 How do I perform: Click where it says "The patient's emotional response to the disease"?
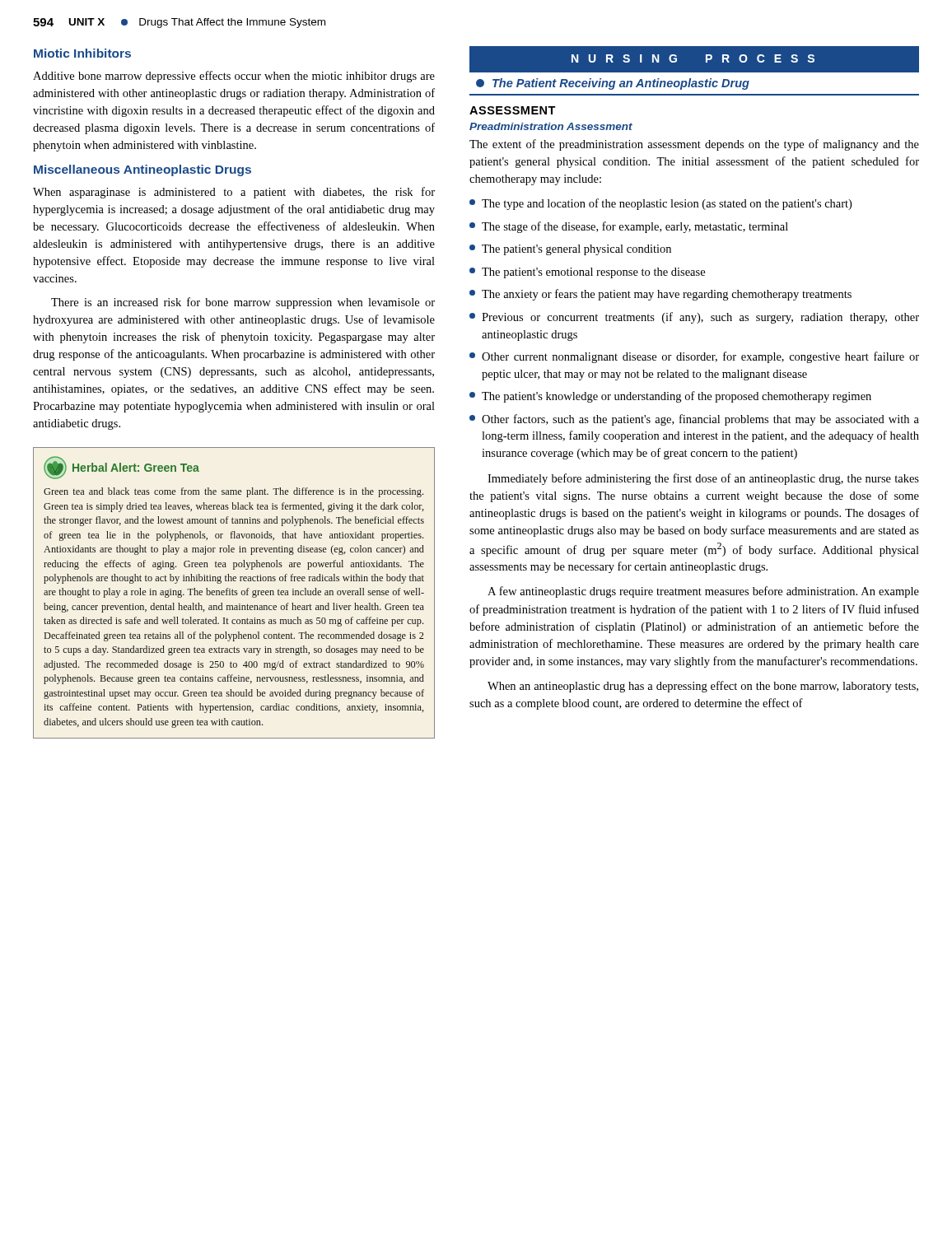(x=587, y=272)
